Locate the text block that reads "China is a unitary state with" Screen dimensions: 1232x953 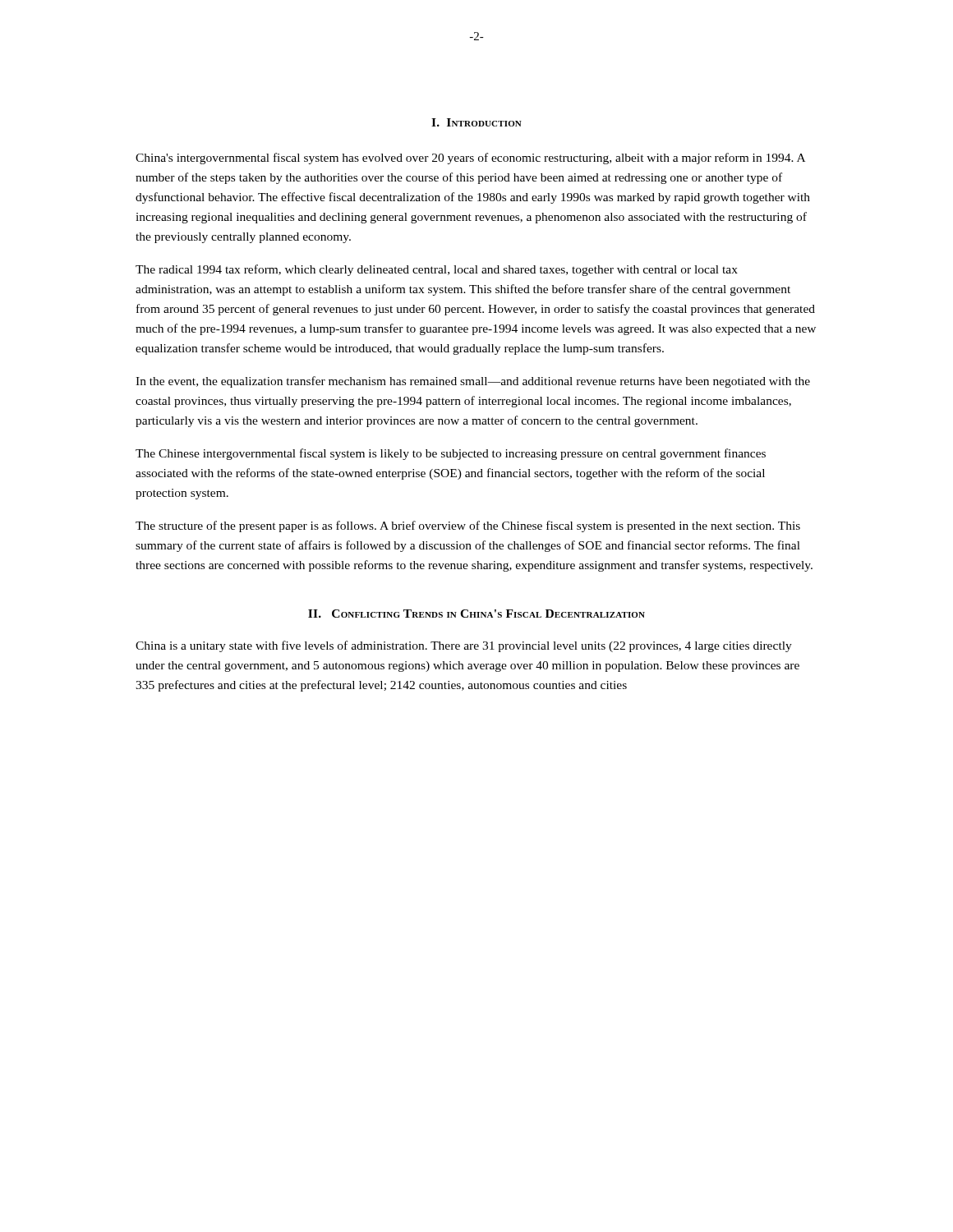pyautogui.click(x=468, y=665)
